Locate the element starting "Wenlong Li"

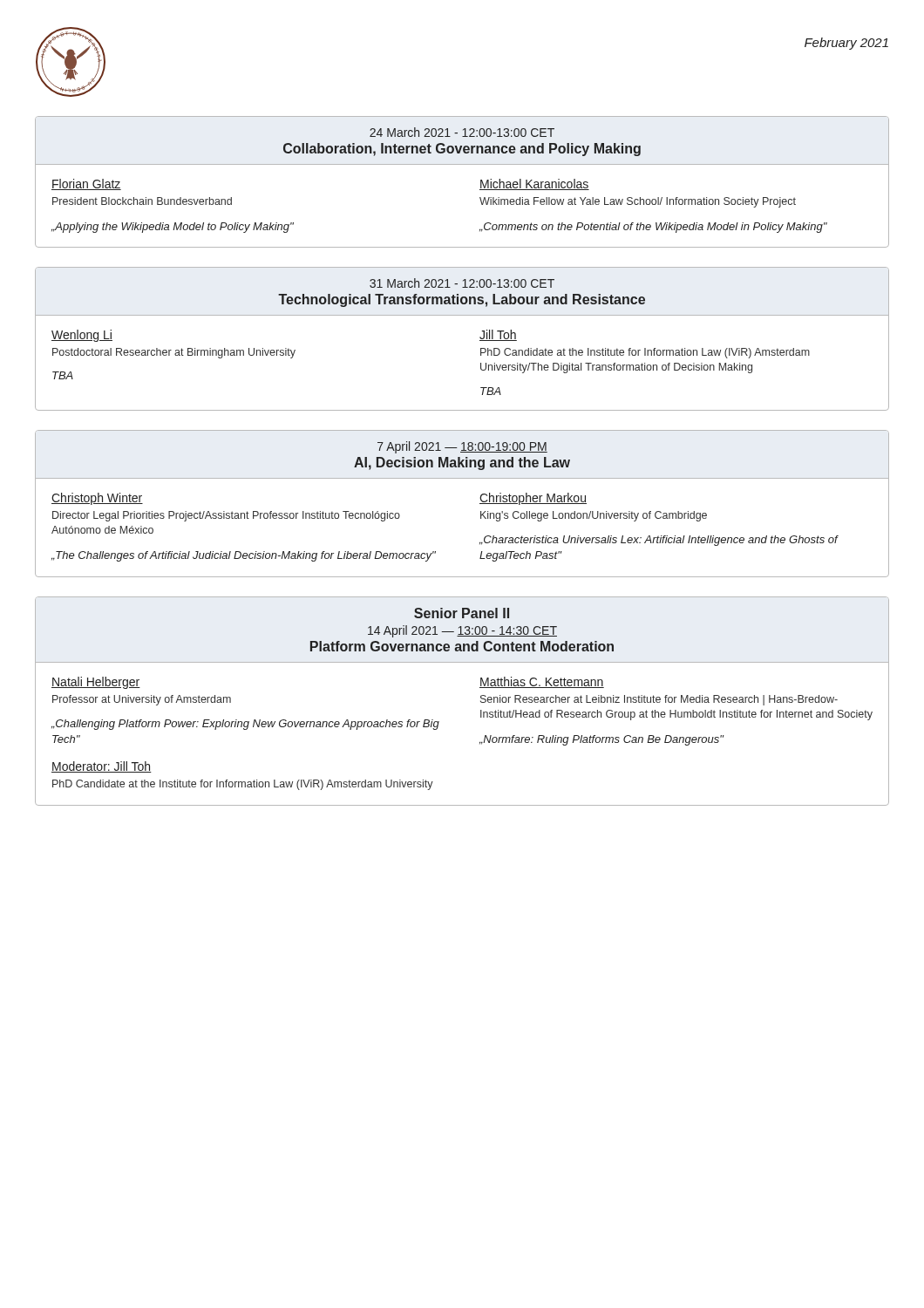(82, 335)
